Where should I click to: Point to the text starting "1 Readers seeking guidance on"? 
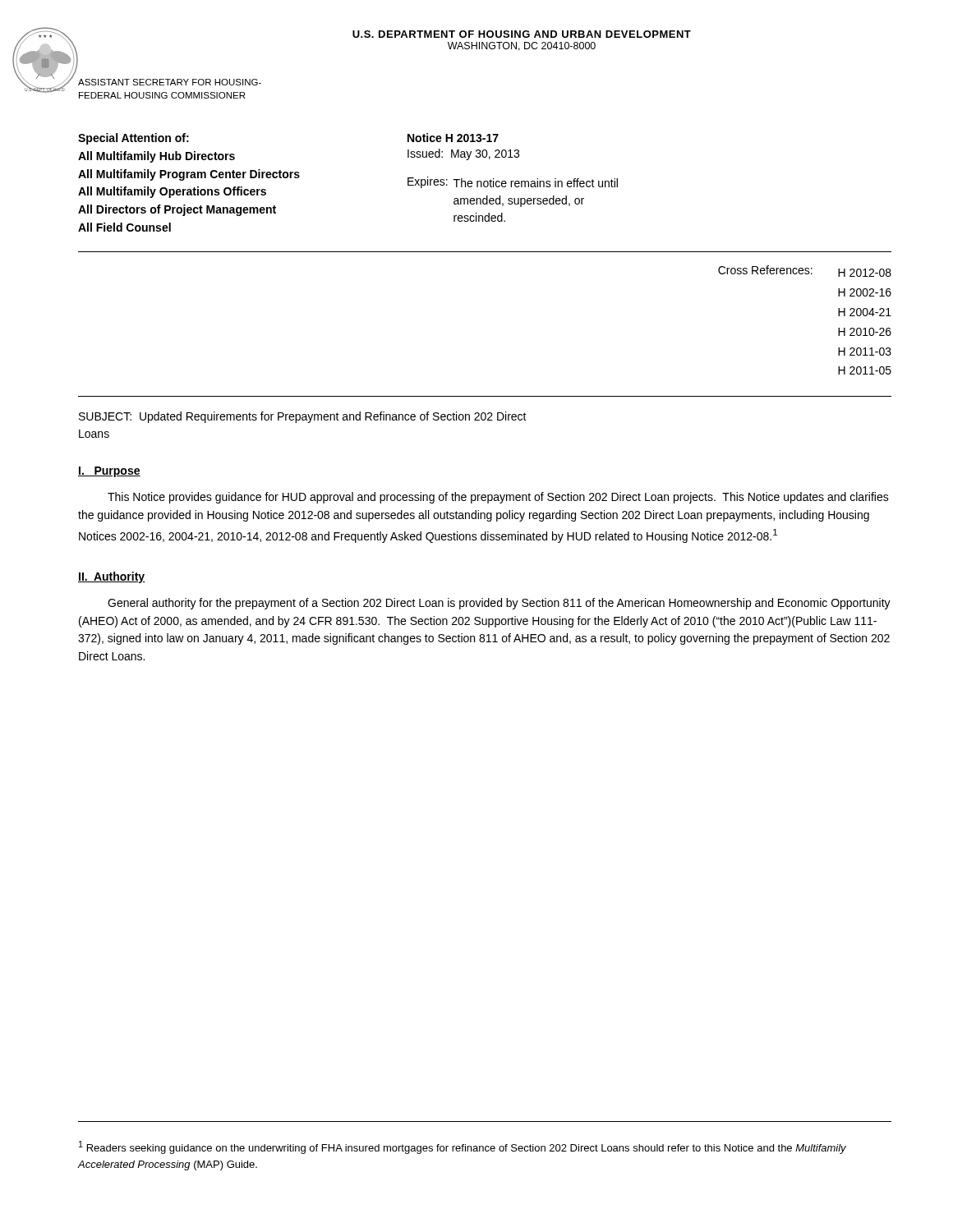pos(485,1155)
